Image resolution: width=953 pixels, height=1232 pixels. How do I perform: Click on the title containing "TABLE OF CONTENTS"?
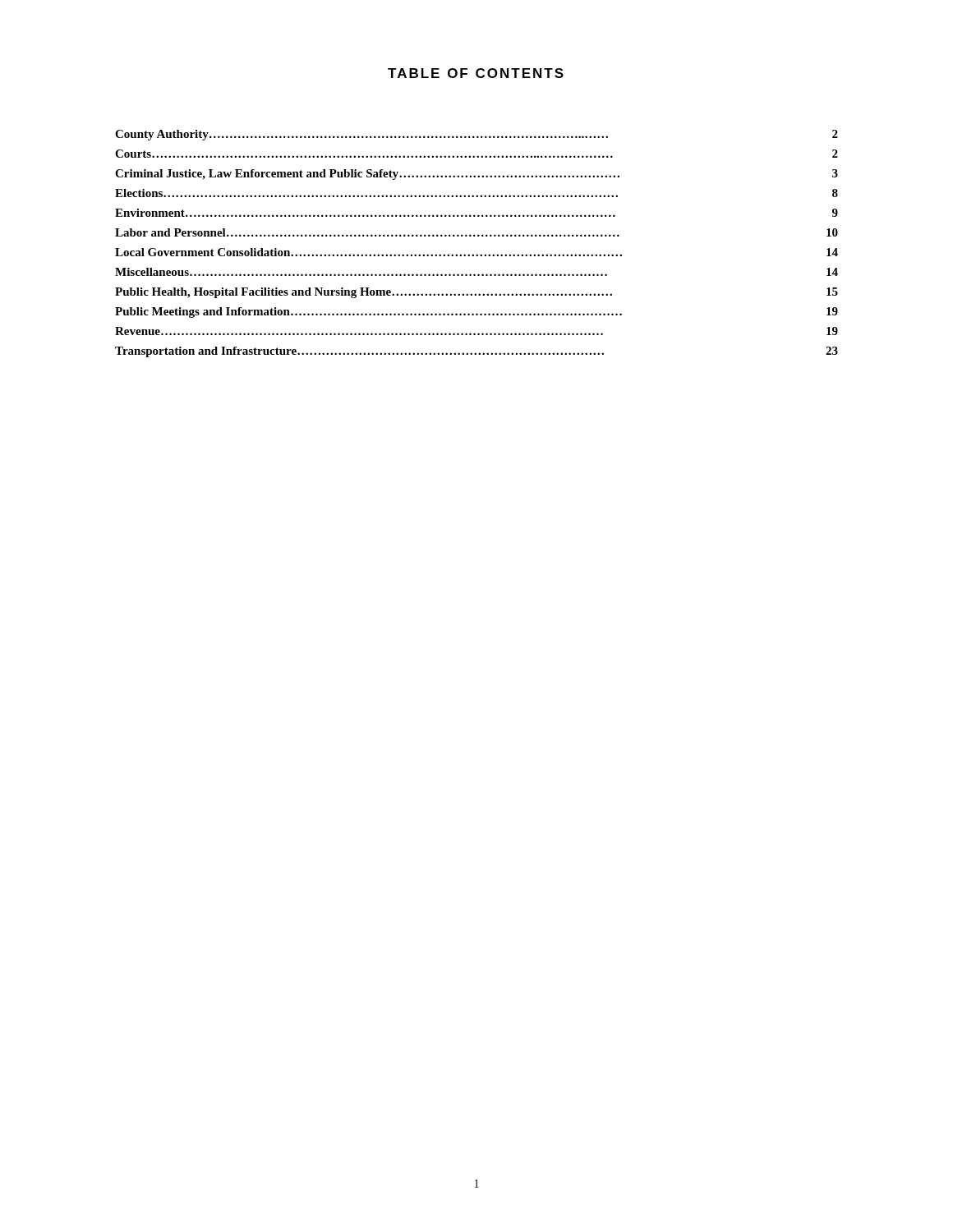coord(476,74)
